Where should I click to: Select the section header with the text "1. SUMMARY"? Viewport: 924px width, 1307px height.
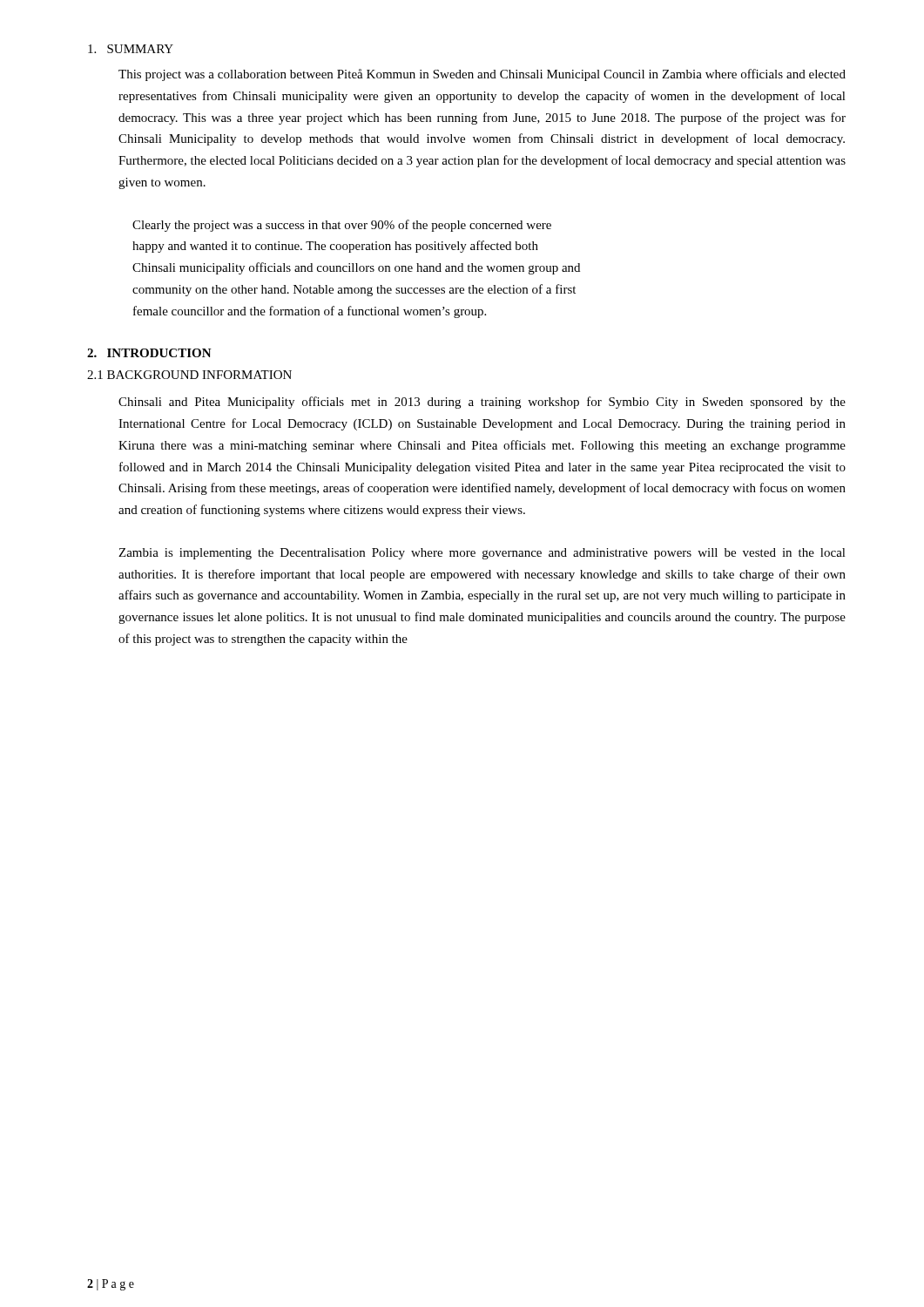tap(130, 49)
